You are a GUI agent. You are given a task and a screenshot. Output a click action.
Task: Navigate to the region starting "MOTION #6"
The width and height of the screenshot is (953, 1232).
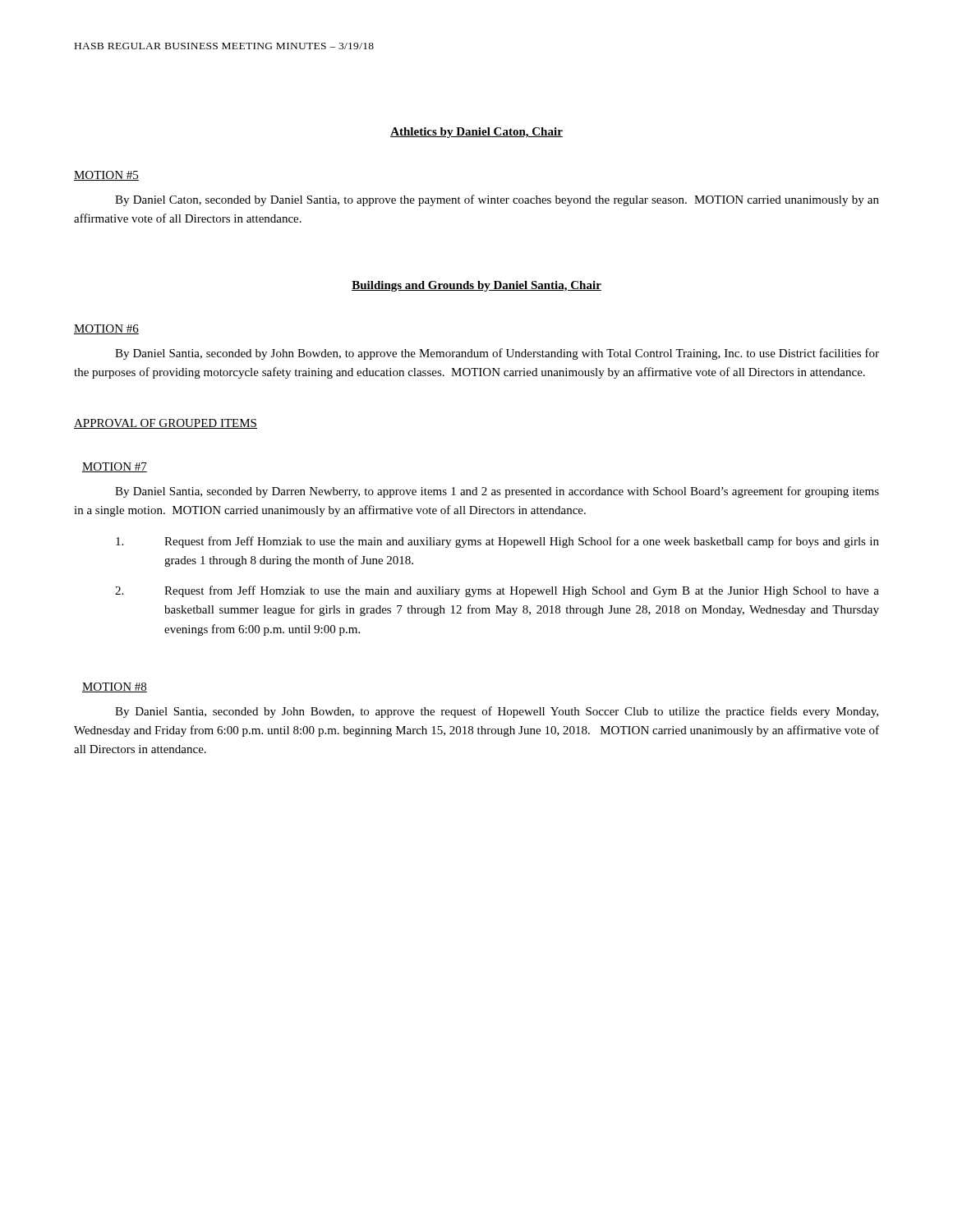(x=106, y=329)
